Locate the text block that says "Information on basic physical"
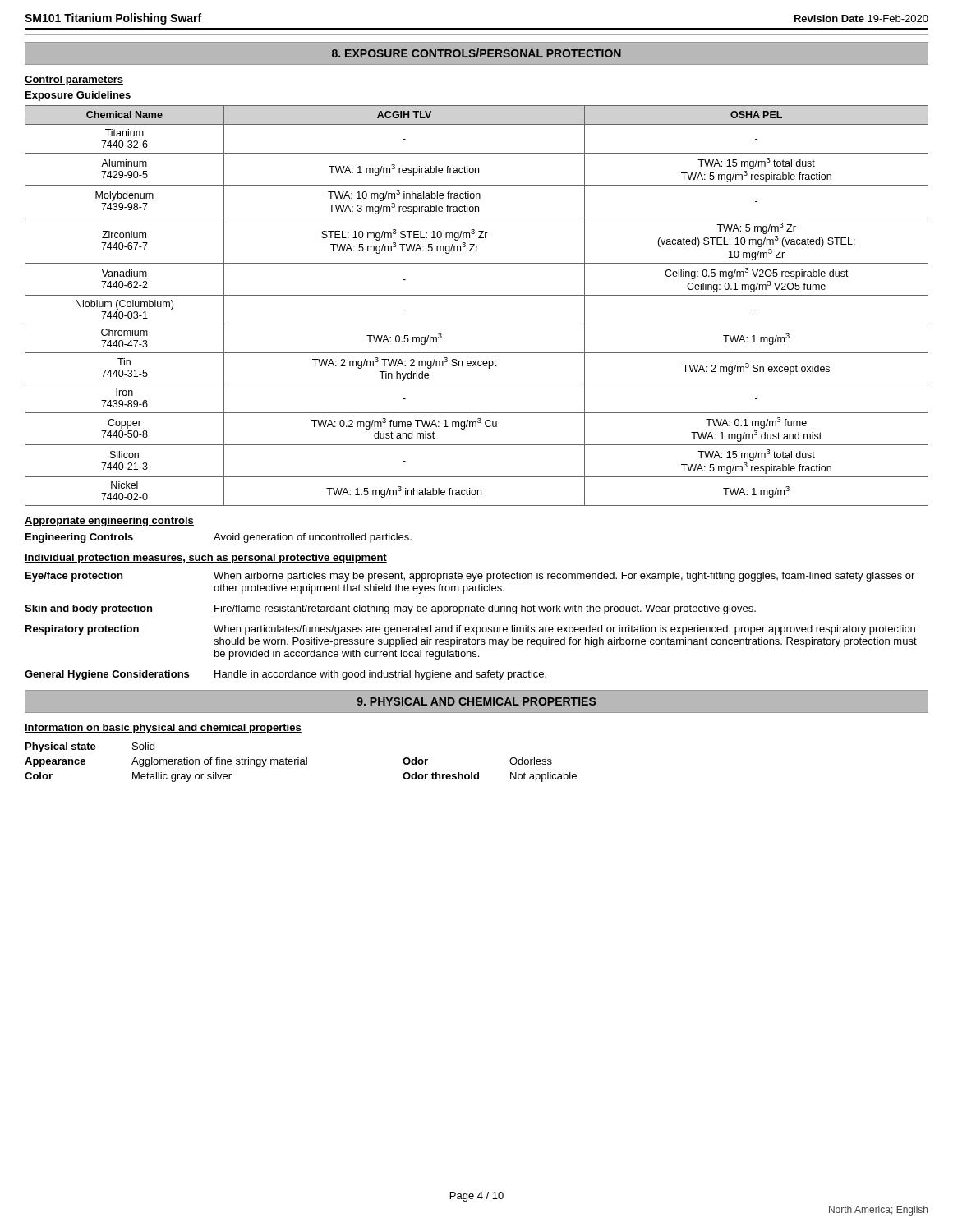953x1232 pixels. (163, 727)
